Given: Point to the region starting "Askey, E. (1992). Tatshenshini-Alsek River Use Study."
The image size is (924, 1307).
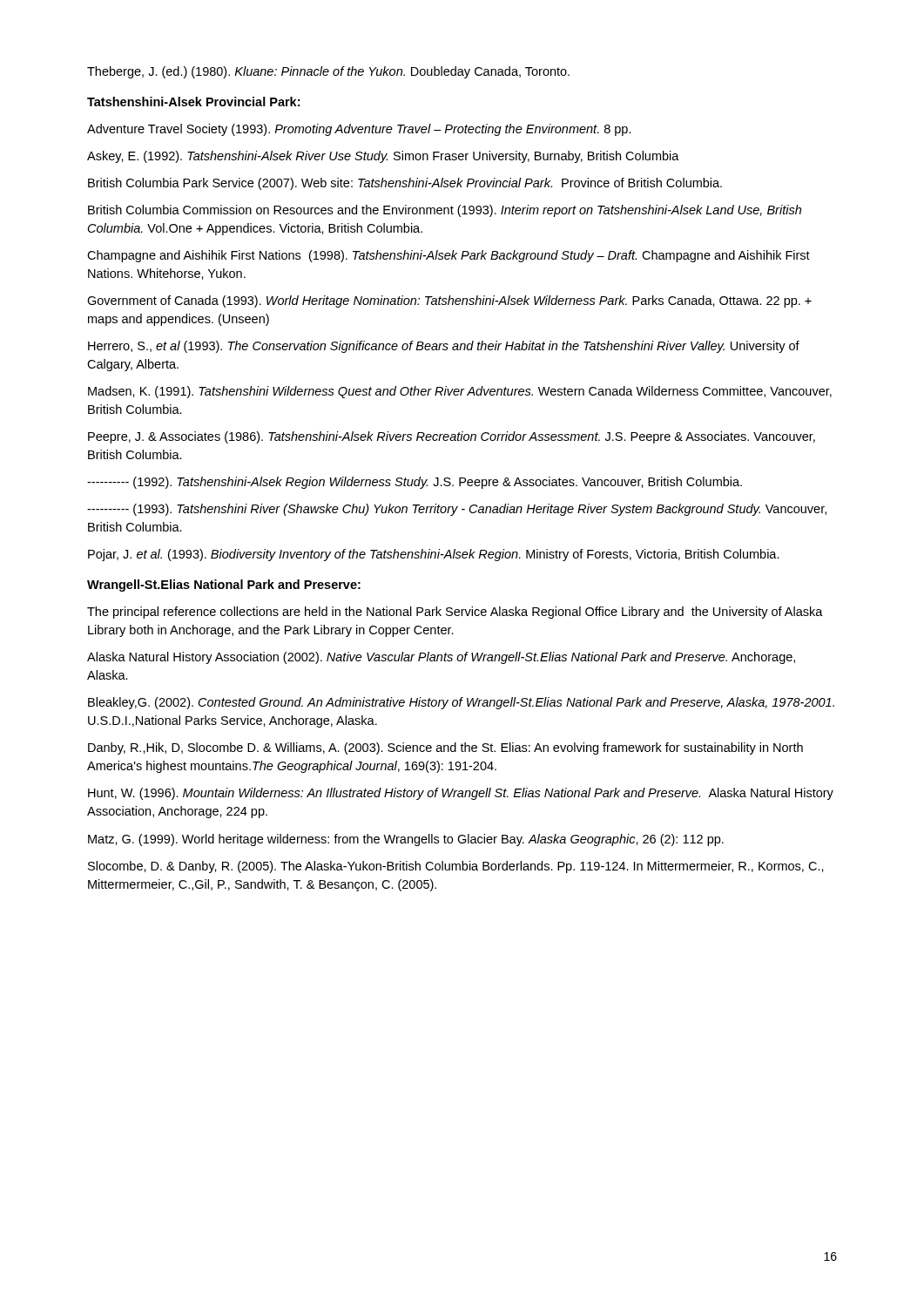Looking at the screenshot, I should tap(383, 156).
